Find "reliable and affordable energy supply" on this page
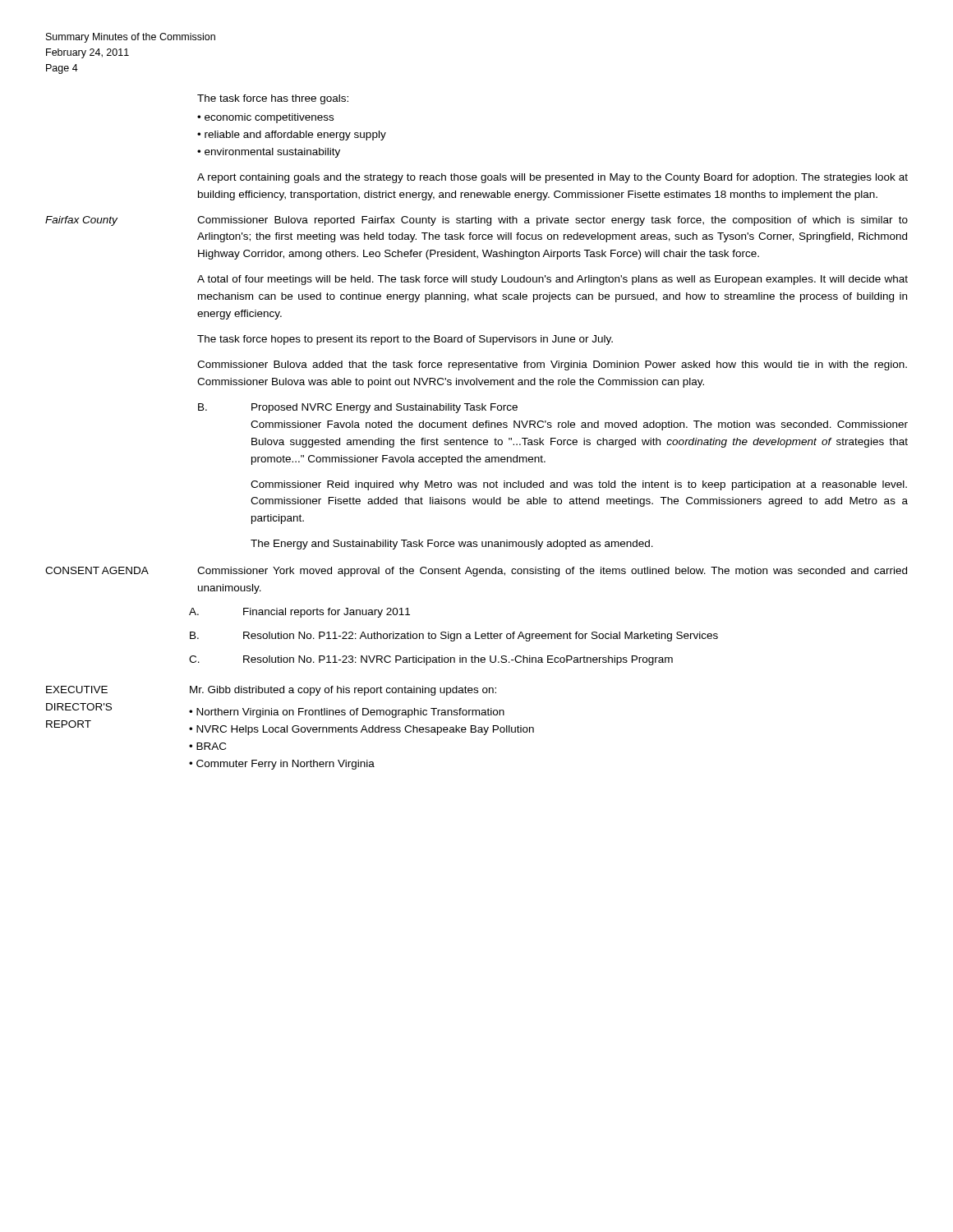Screen dimensions: 1232x953 (295, 134)
